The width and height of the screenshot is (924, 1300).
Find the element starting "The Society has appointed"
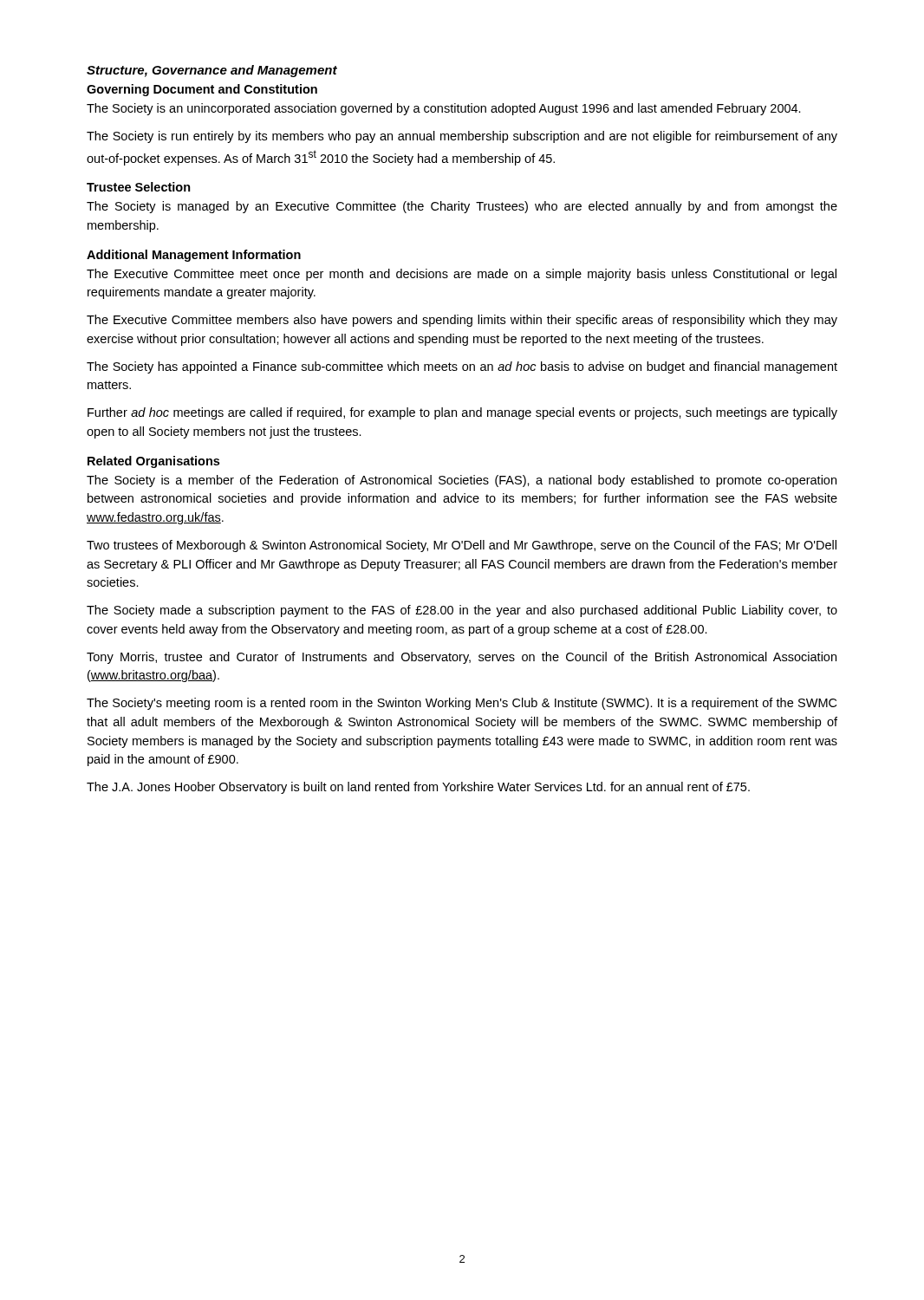tap(462, 376)
